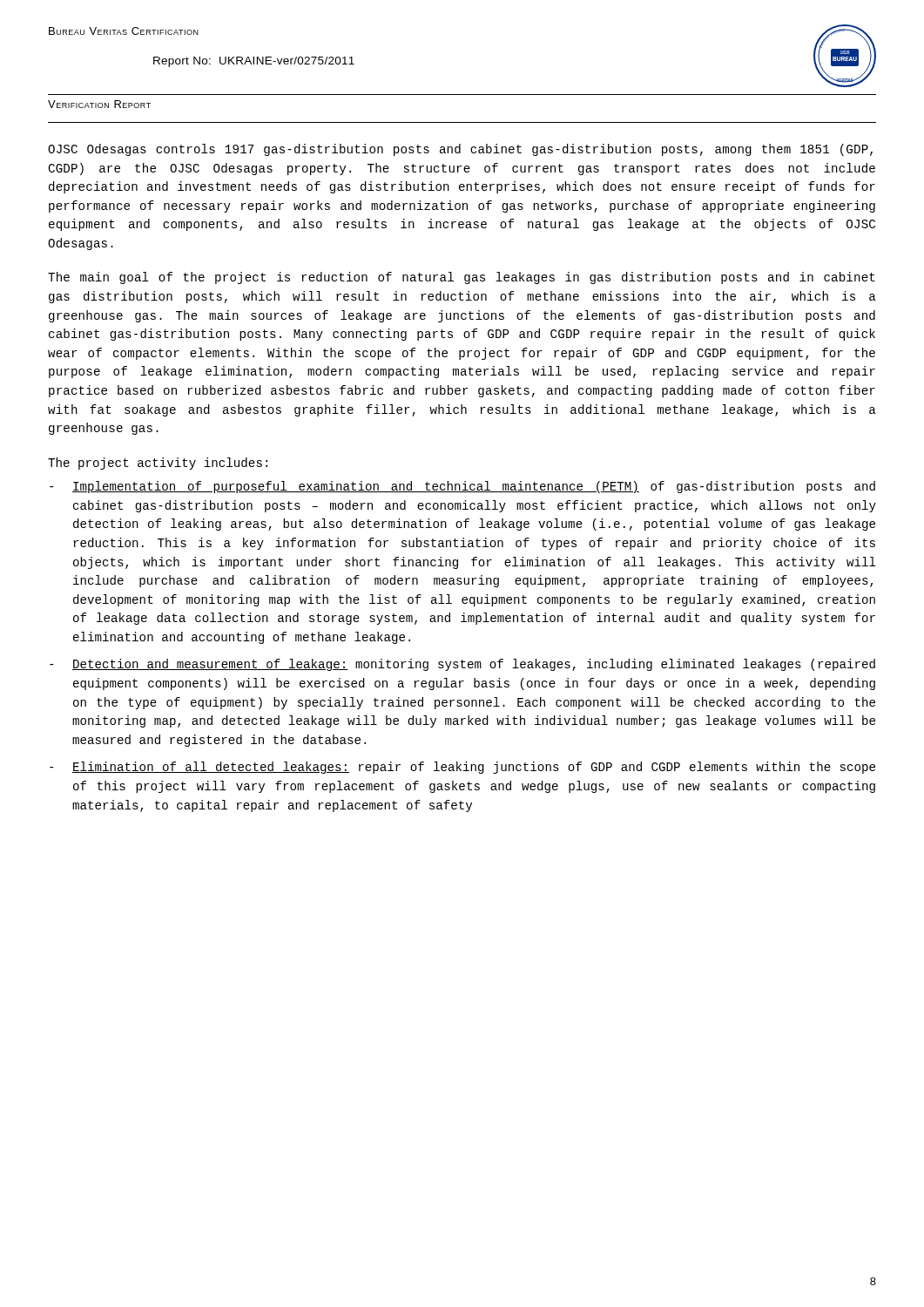
Task: Locate the list item with the text "- Elimination of"
Action: (x=462, y=787)
